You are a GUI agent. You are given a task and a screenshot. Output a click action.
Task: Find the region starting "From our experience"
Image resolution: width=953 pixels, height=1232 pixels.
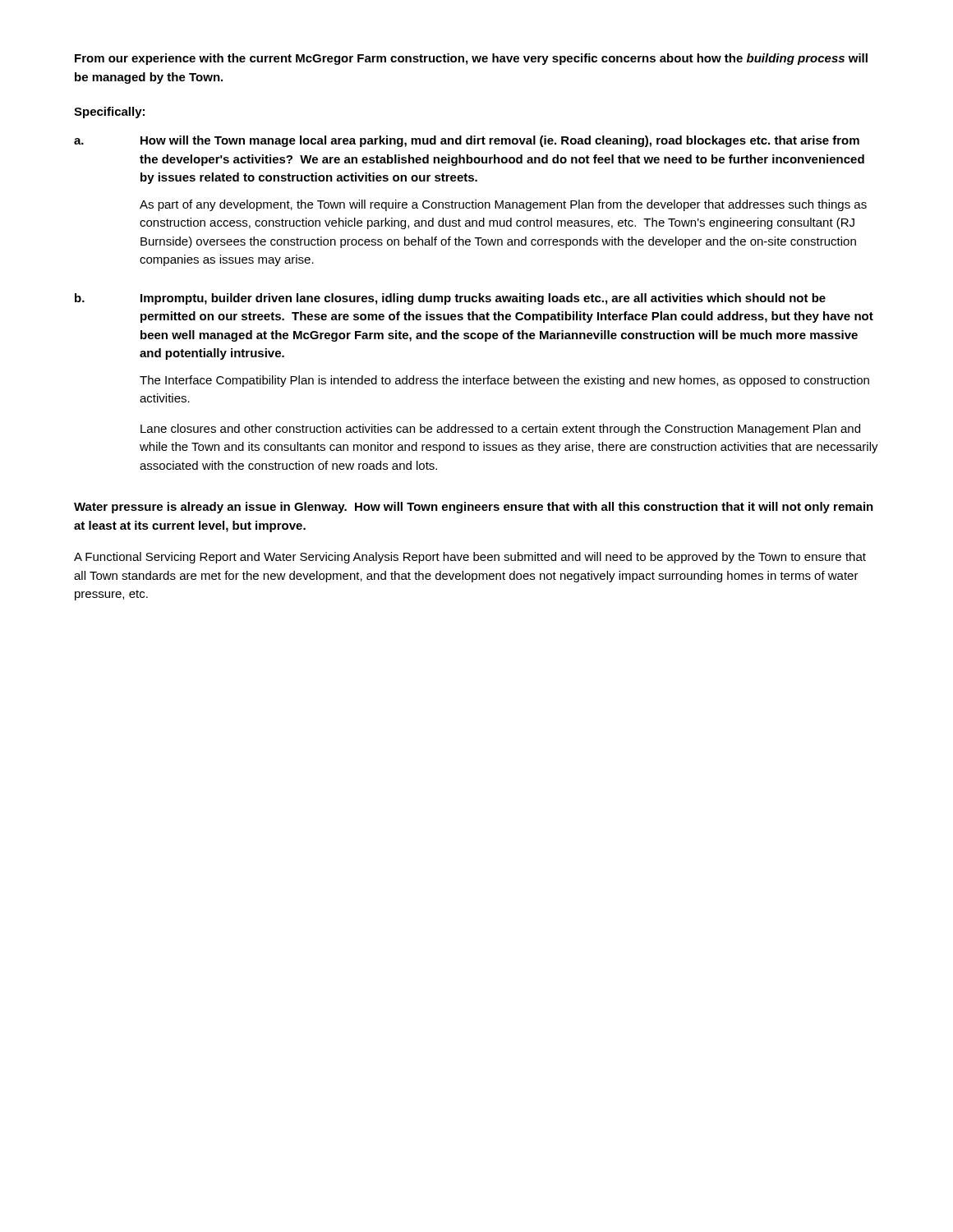[471, 67]
